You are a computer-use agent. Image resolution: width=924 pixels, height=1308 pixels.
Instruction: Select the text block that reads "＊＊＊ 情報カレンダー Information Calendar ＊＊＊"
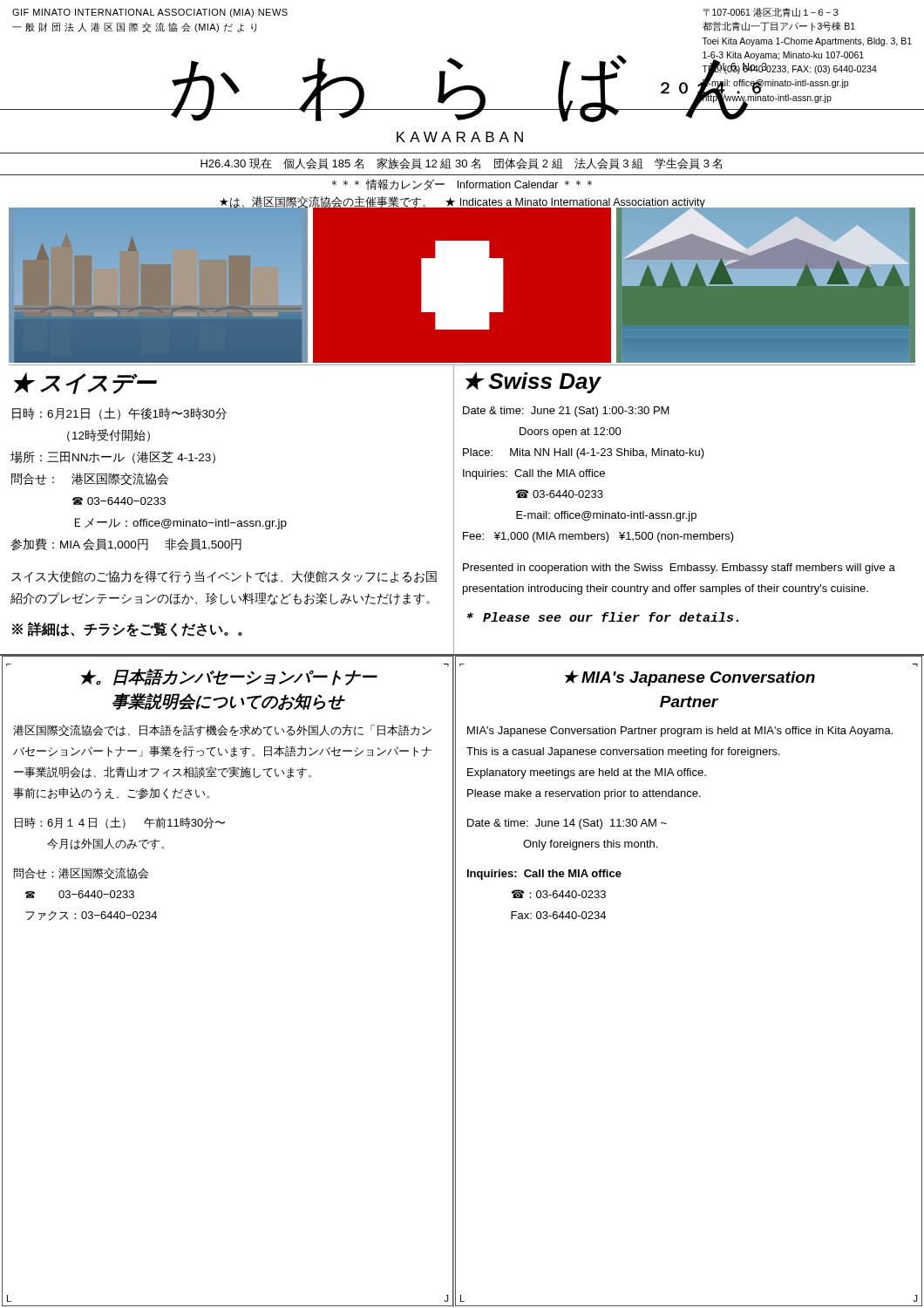point(462,194)
